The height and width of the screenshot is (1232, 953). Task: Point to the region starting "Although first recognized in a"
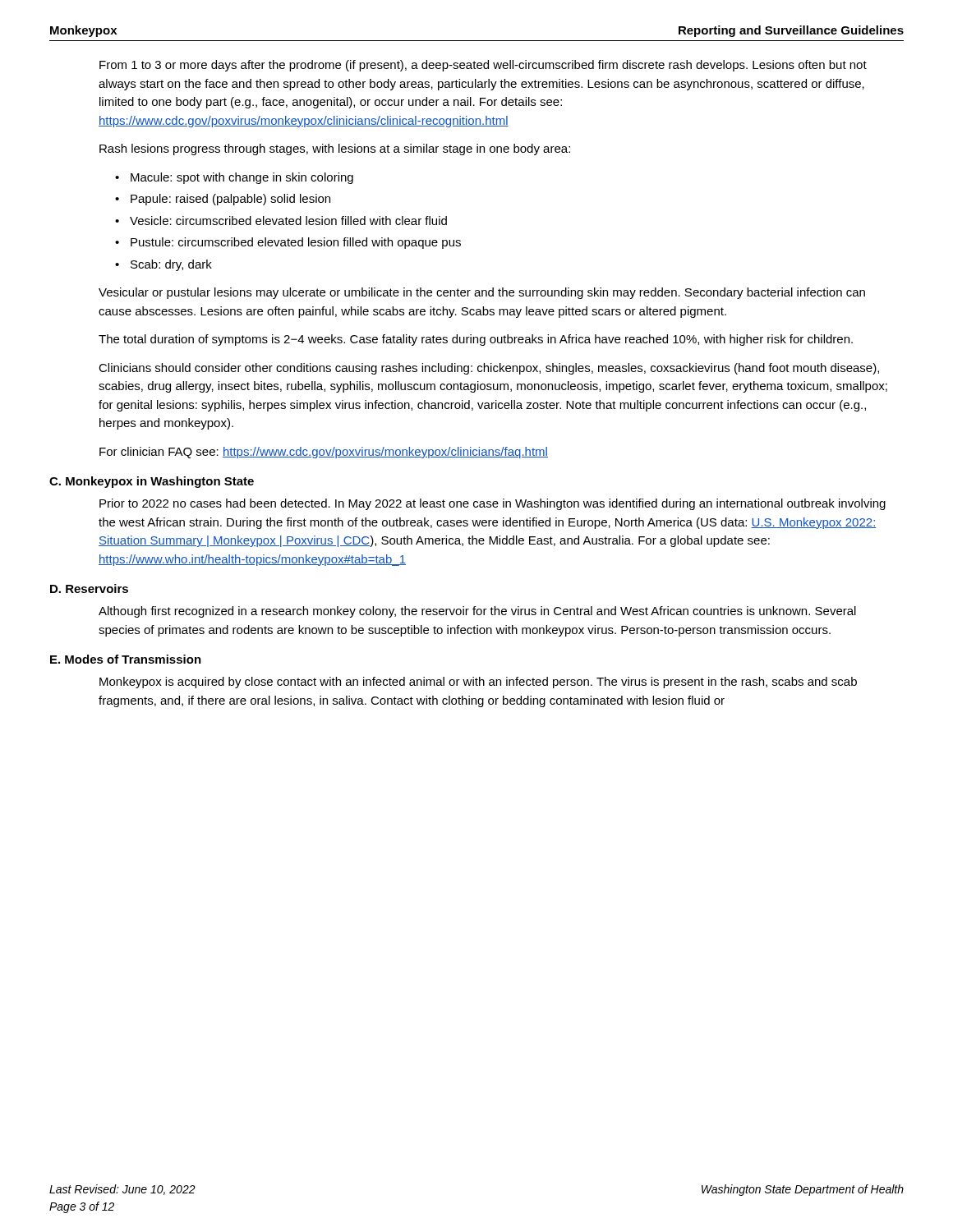click(477, 620)
